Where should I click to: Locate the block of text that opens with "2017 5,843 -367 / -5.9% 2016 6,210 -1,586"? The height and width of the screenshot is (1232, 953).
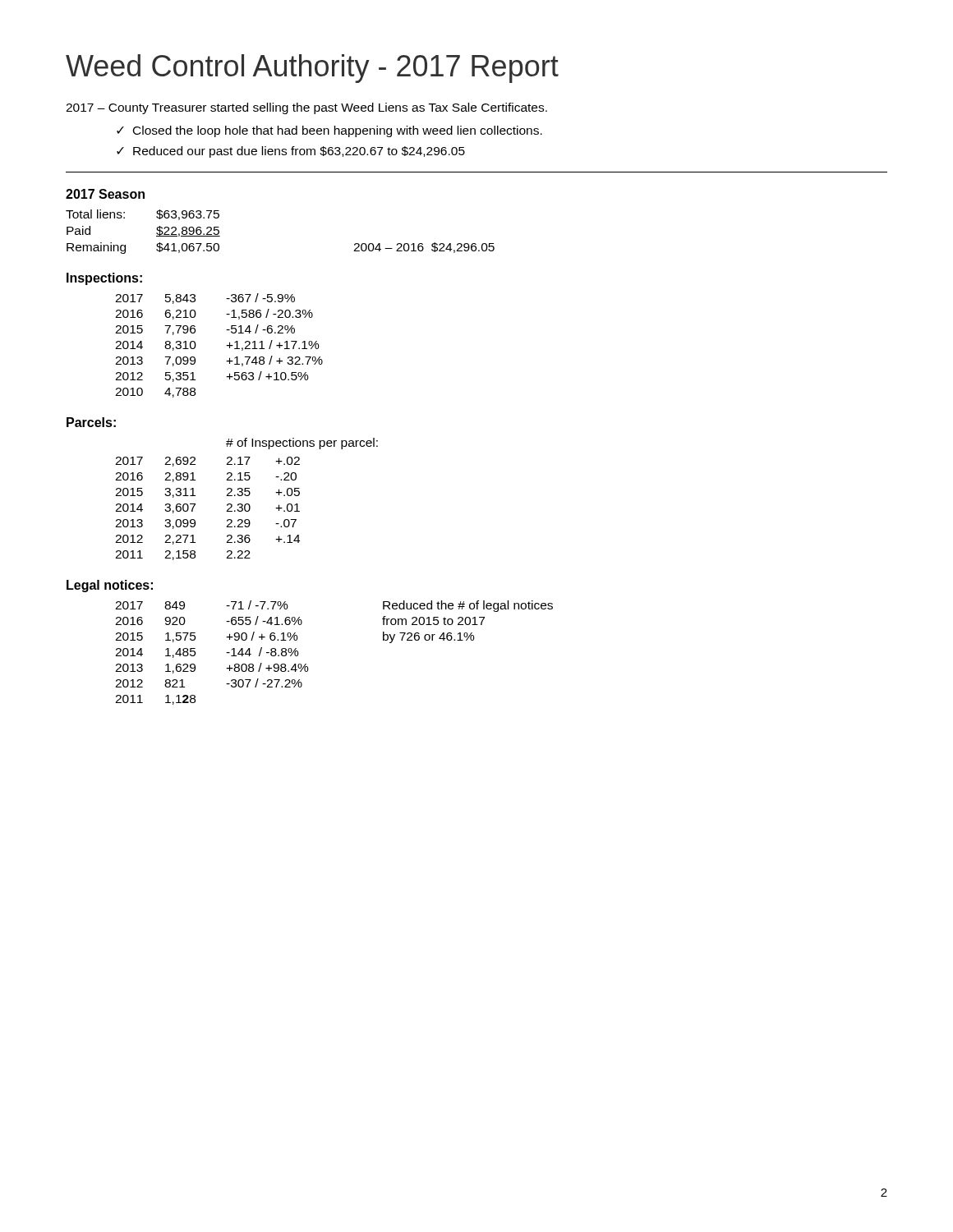click(x=124, y=299)
